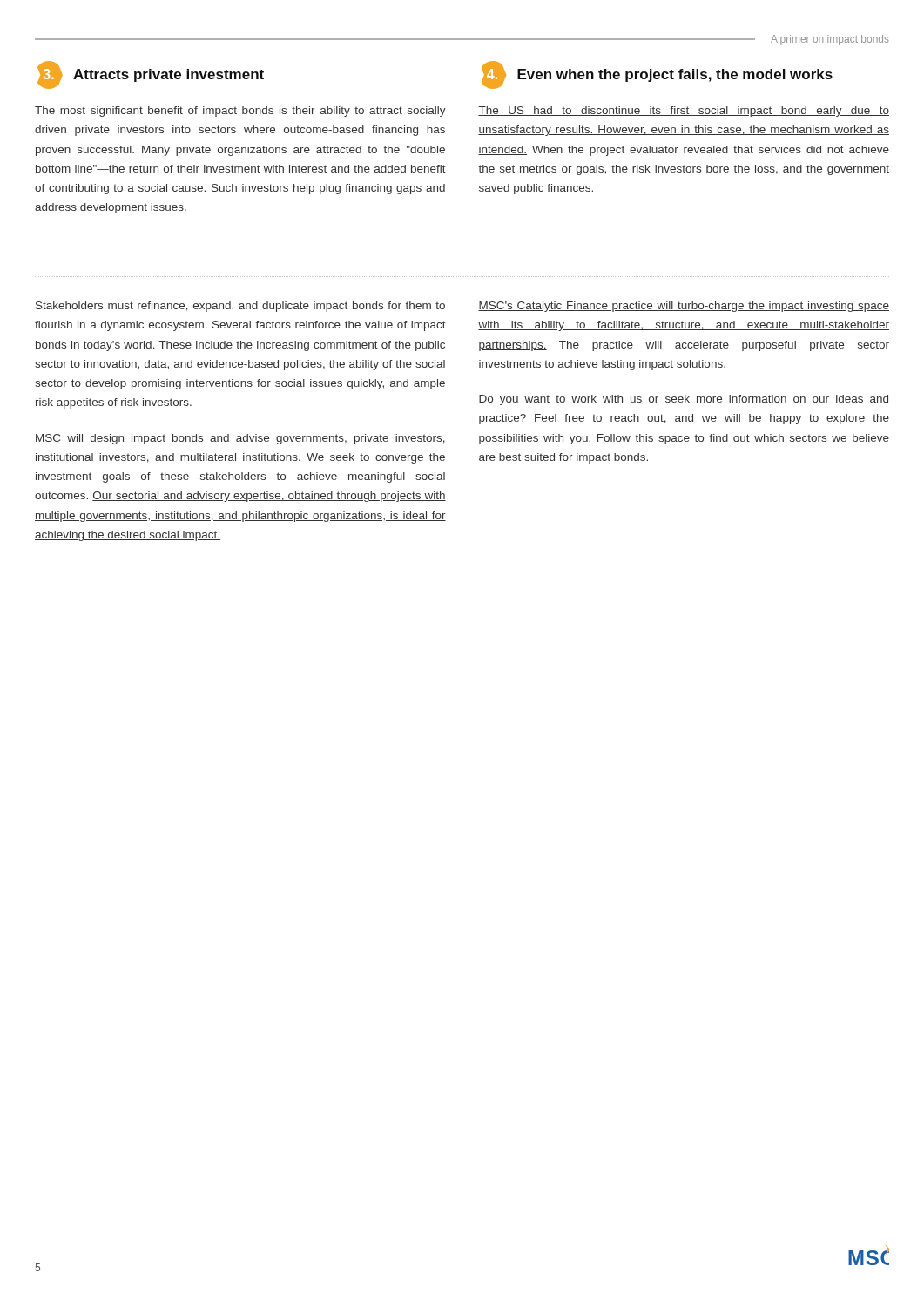Locate the section header containing "3. Attracts private investment"
Viewport: 924px width, 1307px height.
[149, 75]
